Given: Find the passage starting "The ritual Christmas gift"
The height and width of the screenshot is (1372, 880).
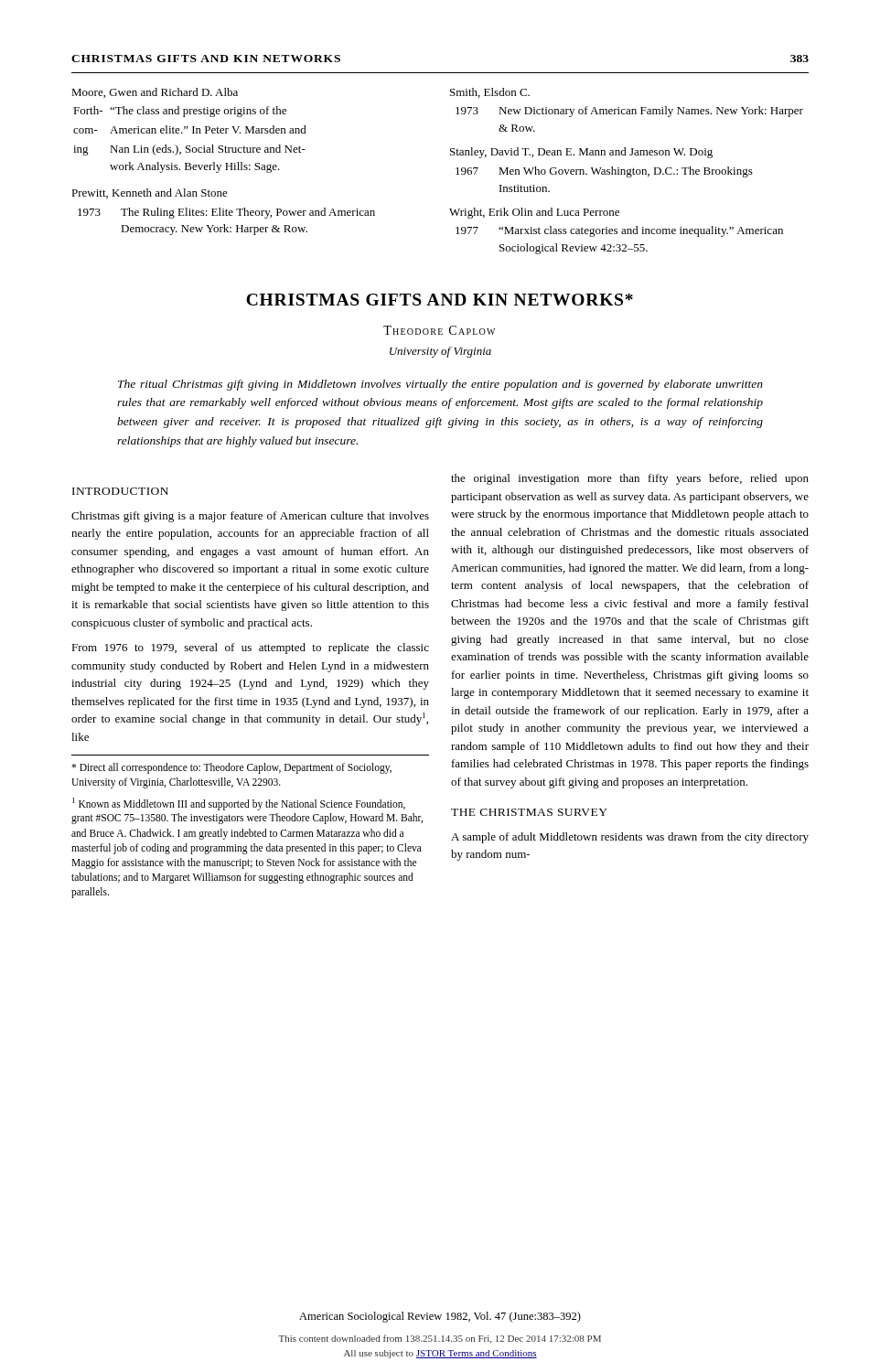Looking at the screenshot, I should (x=440, y=412).
